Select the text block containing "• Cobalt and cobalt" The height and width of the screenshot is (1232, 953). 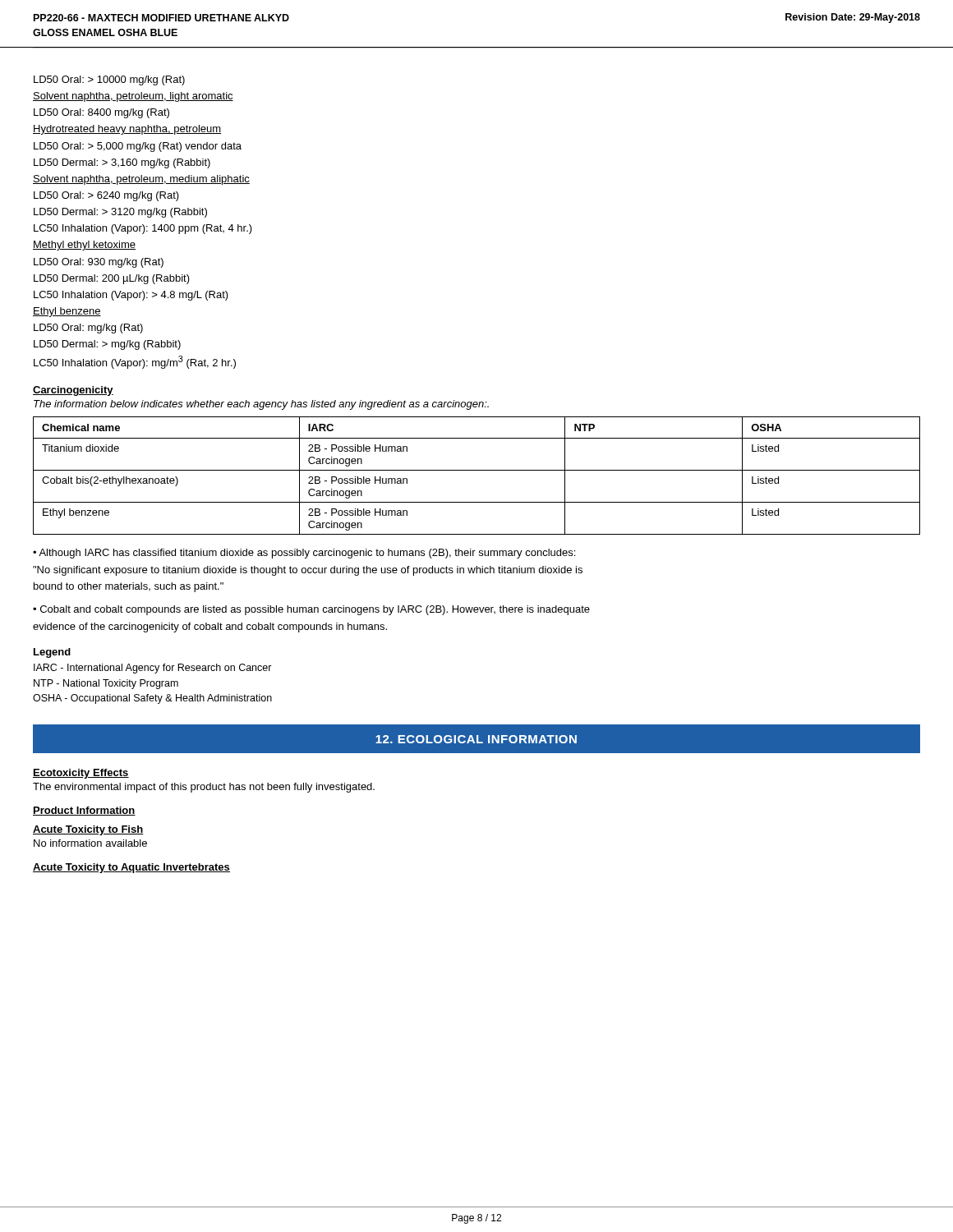coord(311,618)
